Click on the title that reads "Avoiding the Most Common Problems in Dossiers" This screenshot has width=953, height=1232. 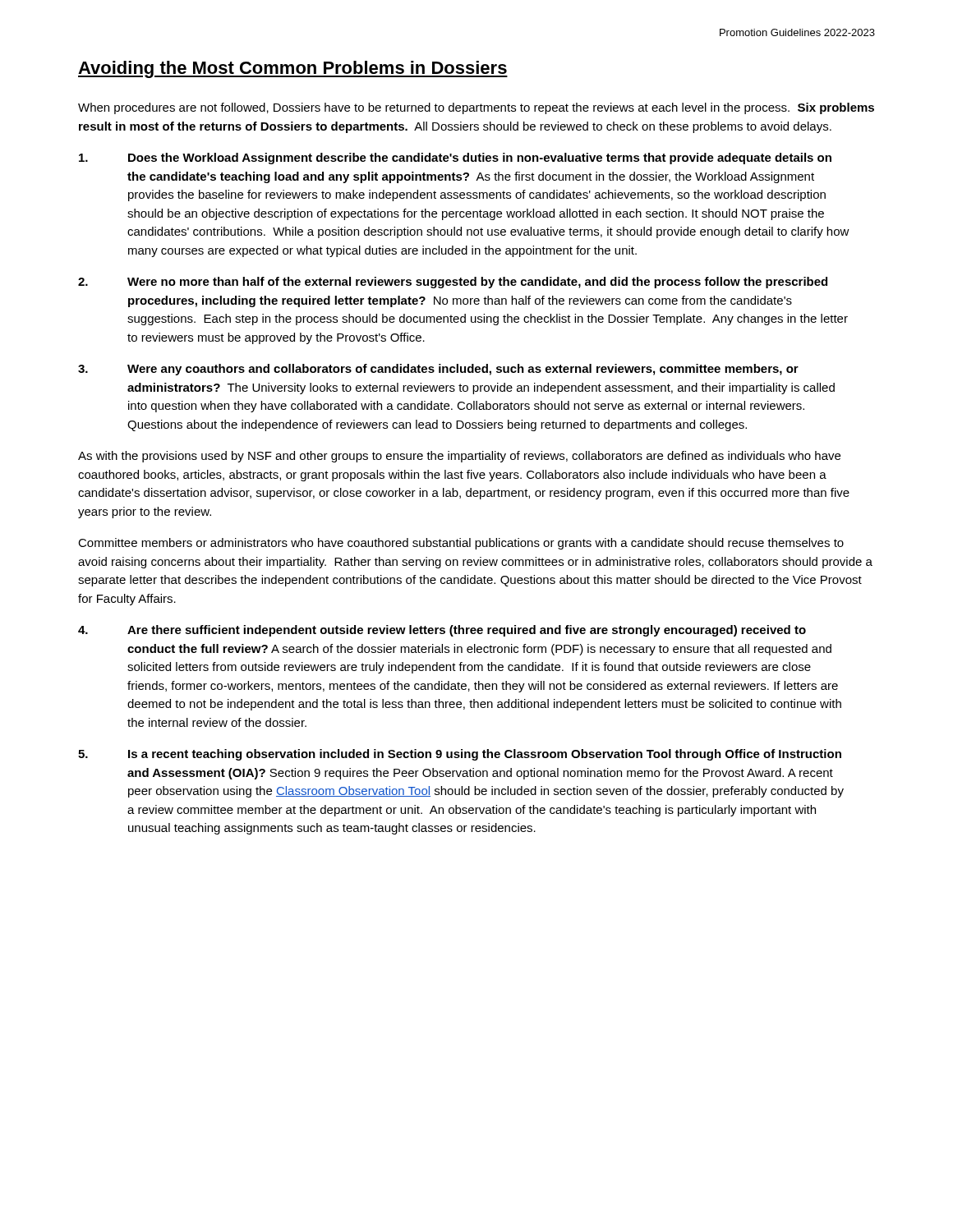pos(293,68)
